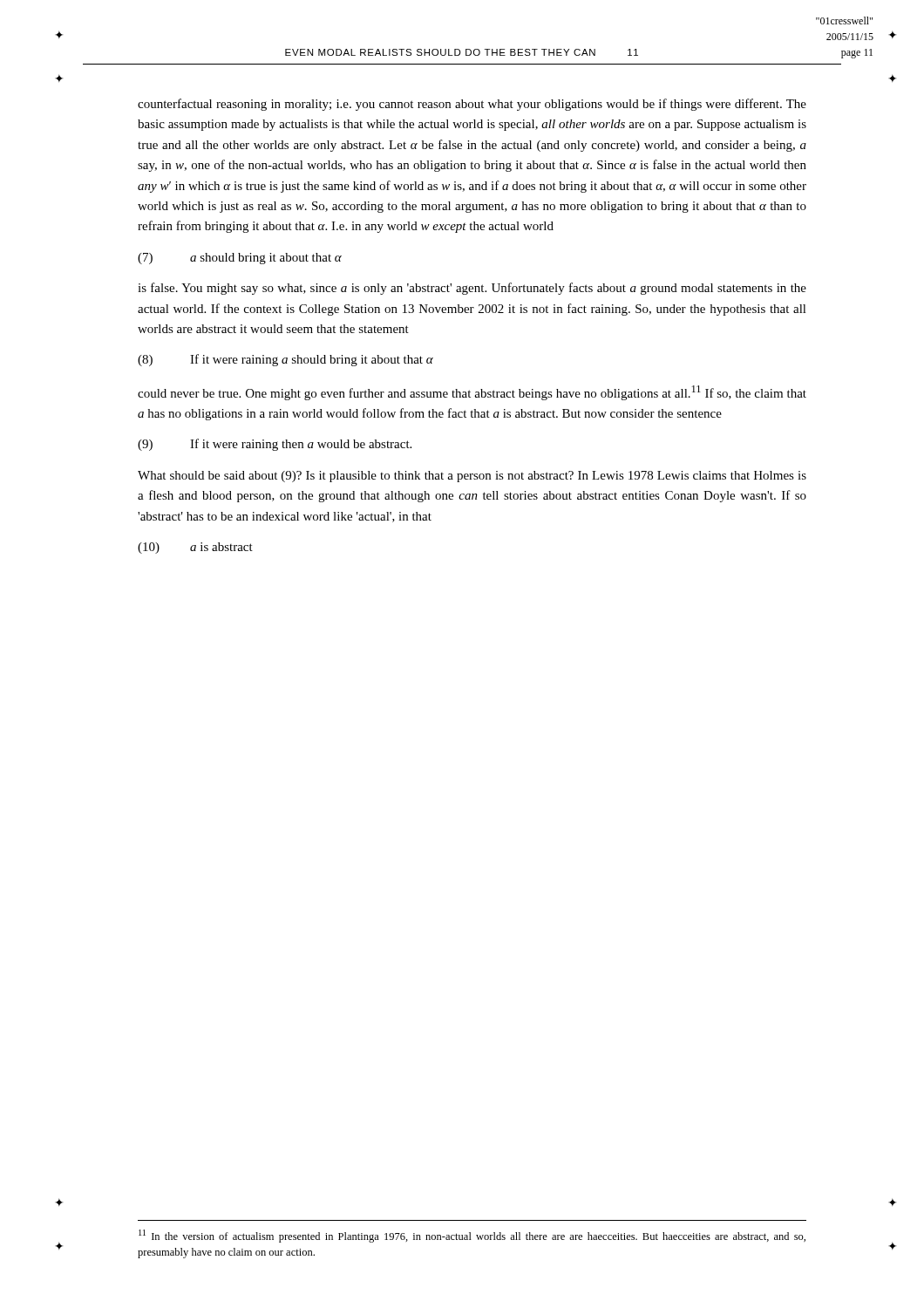Point to the text block starting "What should be said about"
Image resolution: width=924 pixels, height=1308 pixels.
[472, 496]
